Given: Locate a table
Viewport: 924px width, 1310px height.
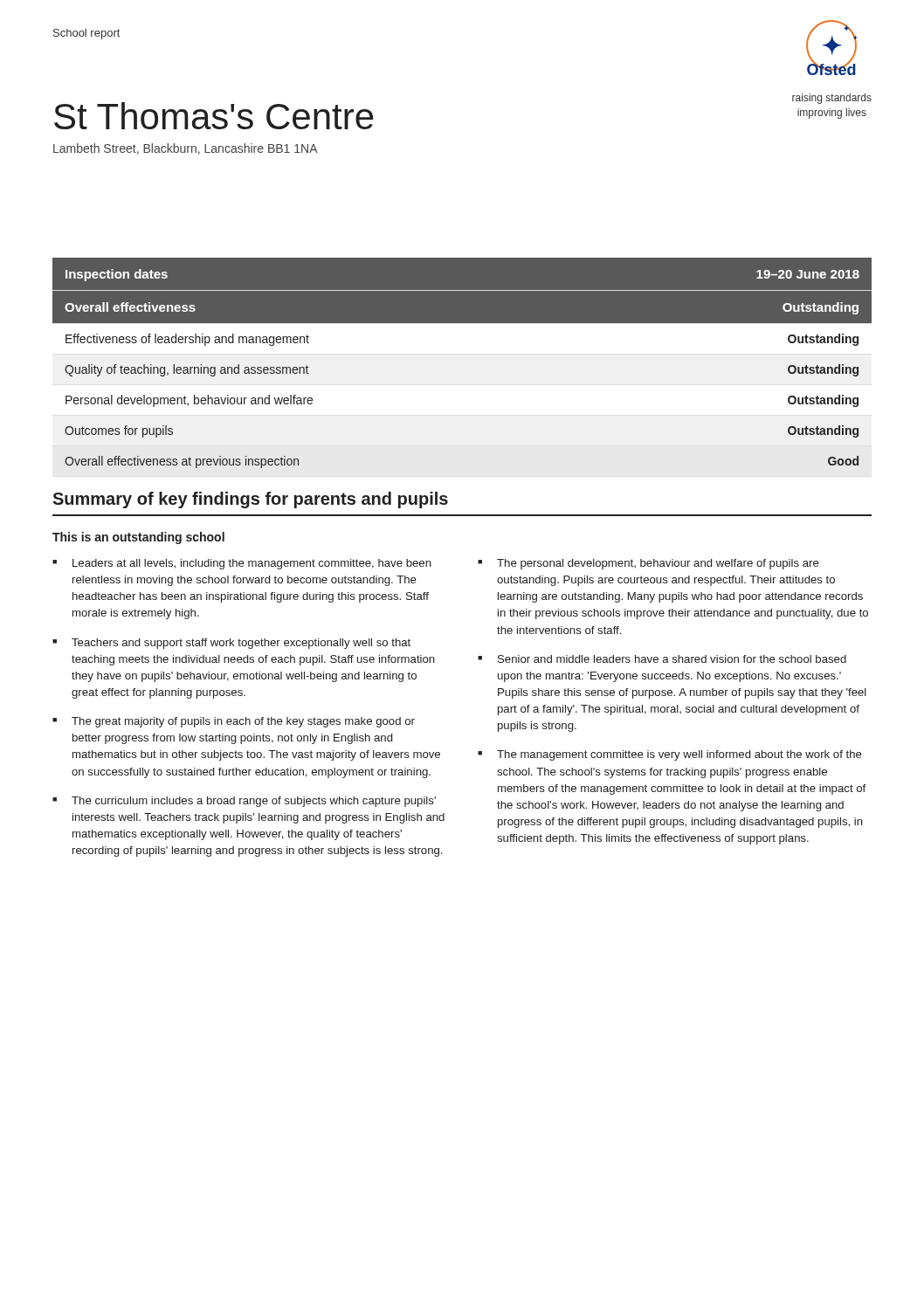Looking at the screenshot, I should click(x=462, y=367).
